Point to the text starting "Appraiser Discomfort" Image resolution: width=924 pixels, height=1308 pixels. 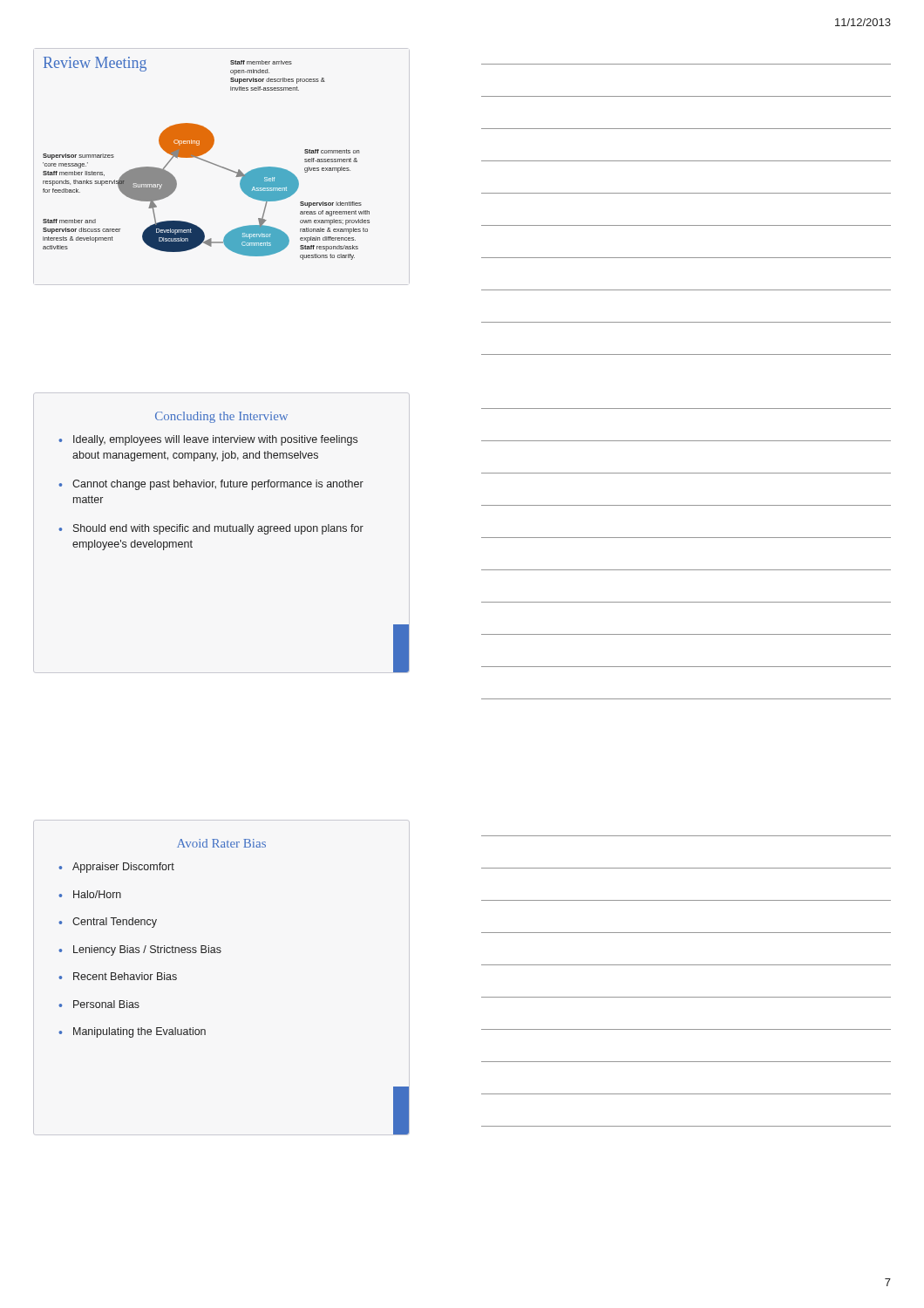(x=123, y=867)
